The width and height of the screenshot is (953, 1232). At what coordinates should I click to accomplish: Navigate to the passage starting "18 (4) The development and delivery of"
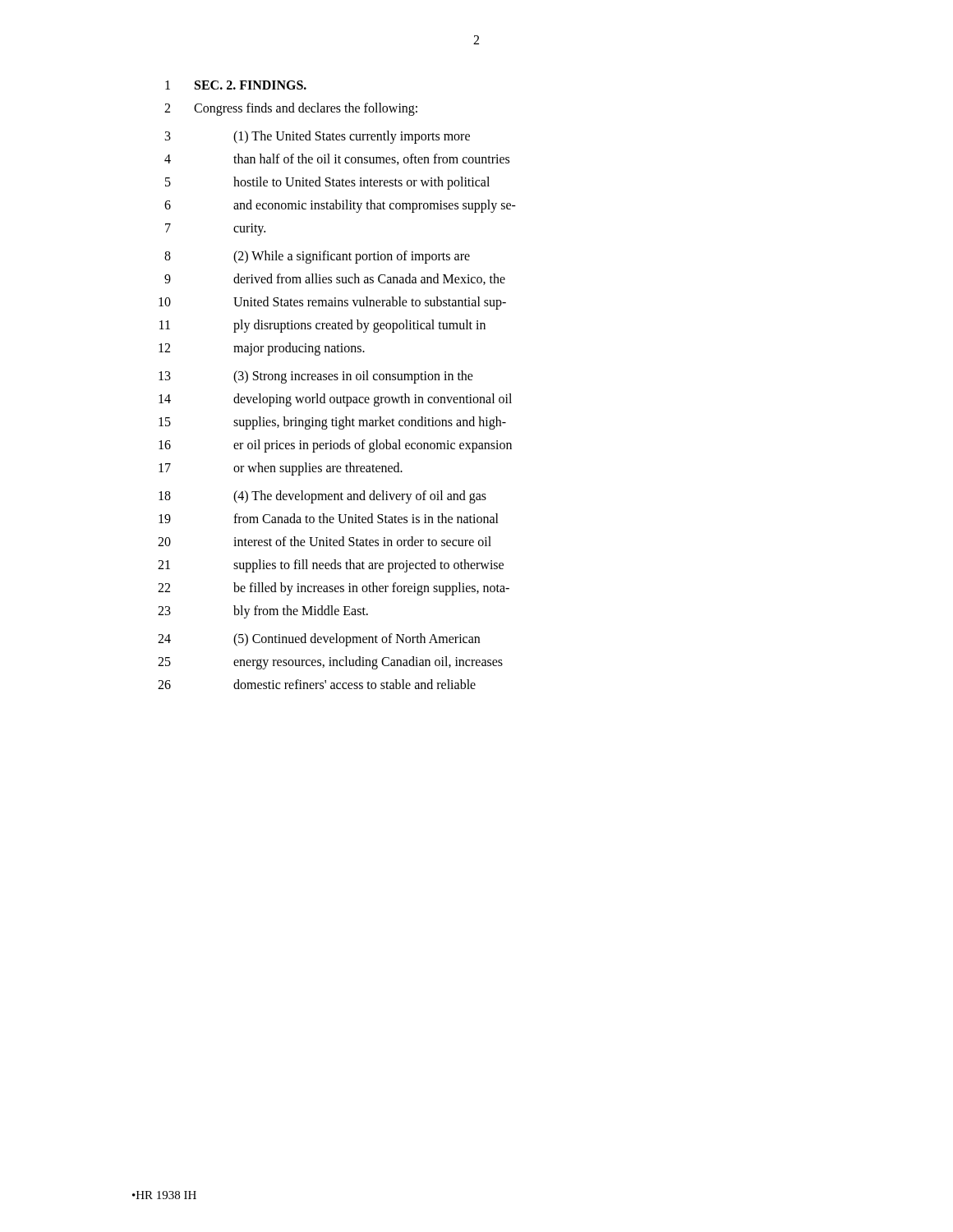pos(493,554)
